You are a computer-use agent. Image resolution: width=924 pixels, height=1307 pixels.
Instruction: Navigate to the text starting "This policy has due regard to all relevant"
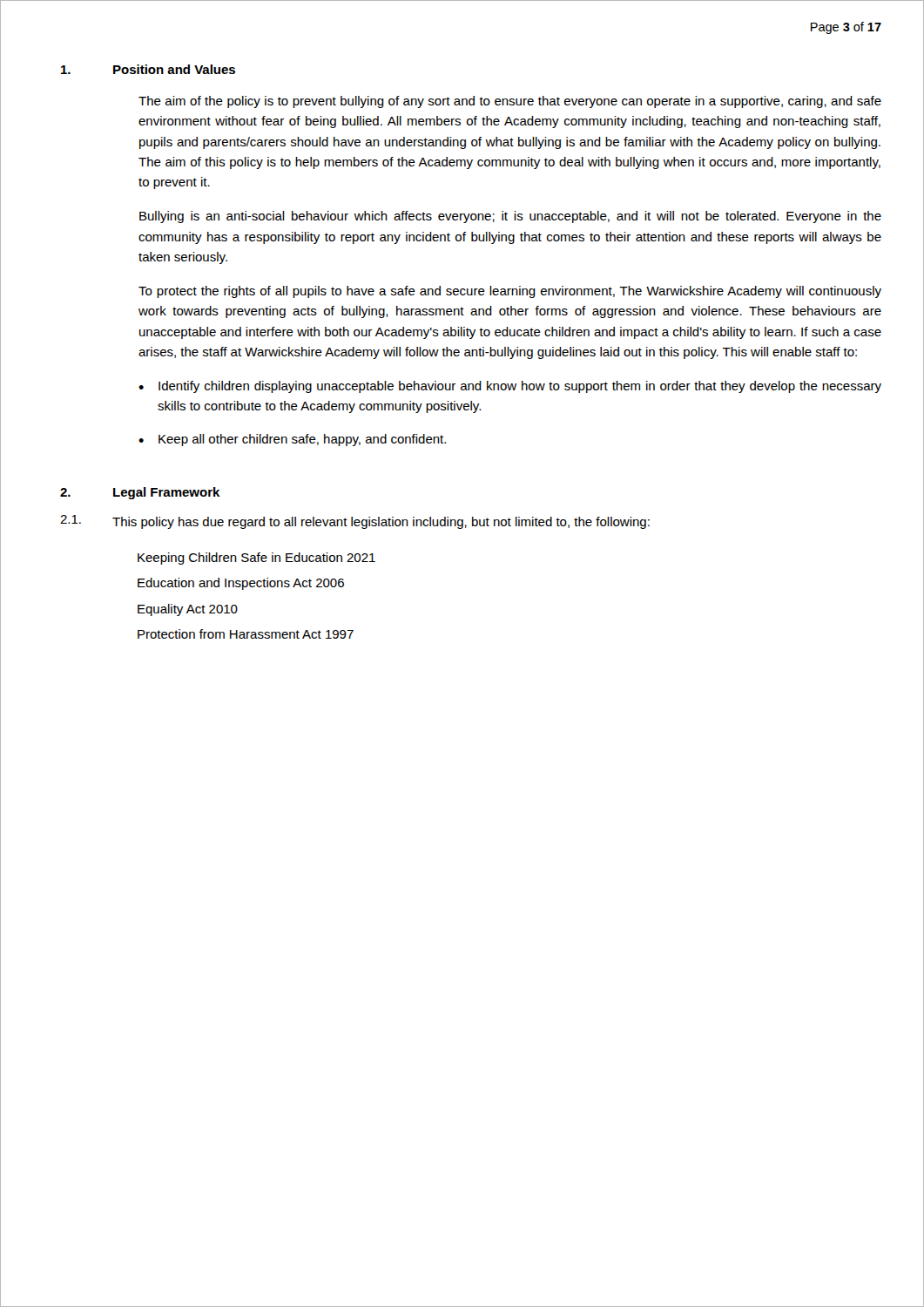(381, 521)
